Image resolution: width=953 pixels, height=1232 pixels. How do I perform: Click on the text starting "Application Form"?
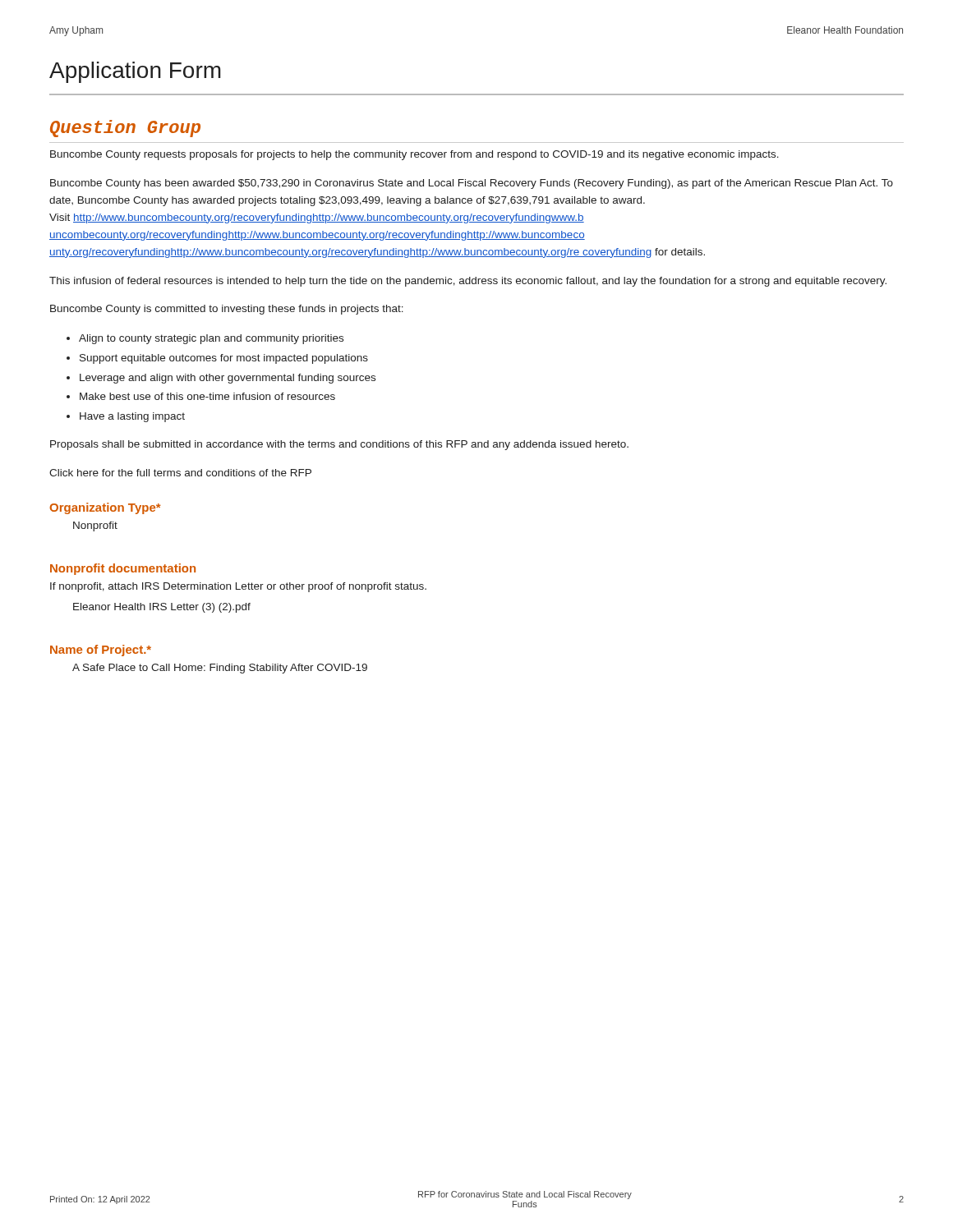tap(135, 72)
